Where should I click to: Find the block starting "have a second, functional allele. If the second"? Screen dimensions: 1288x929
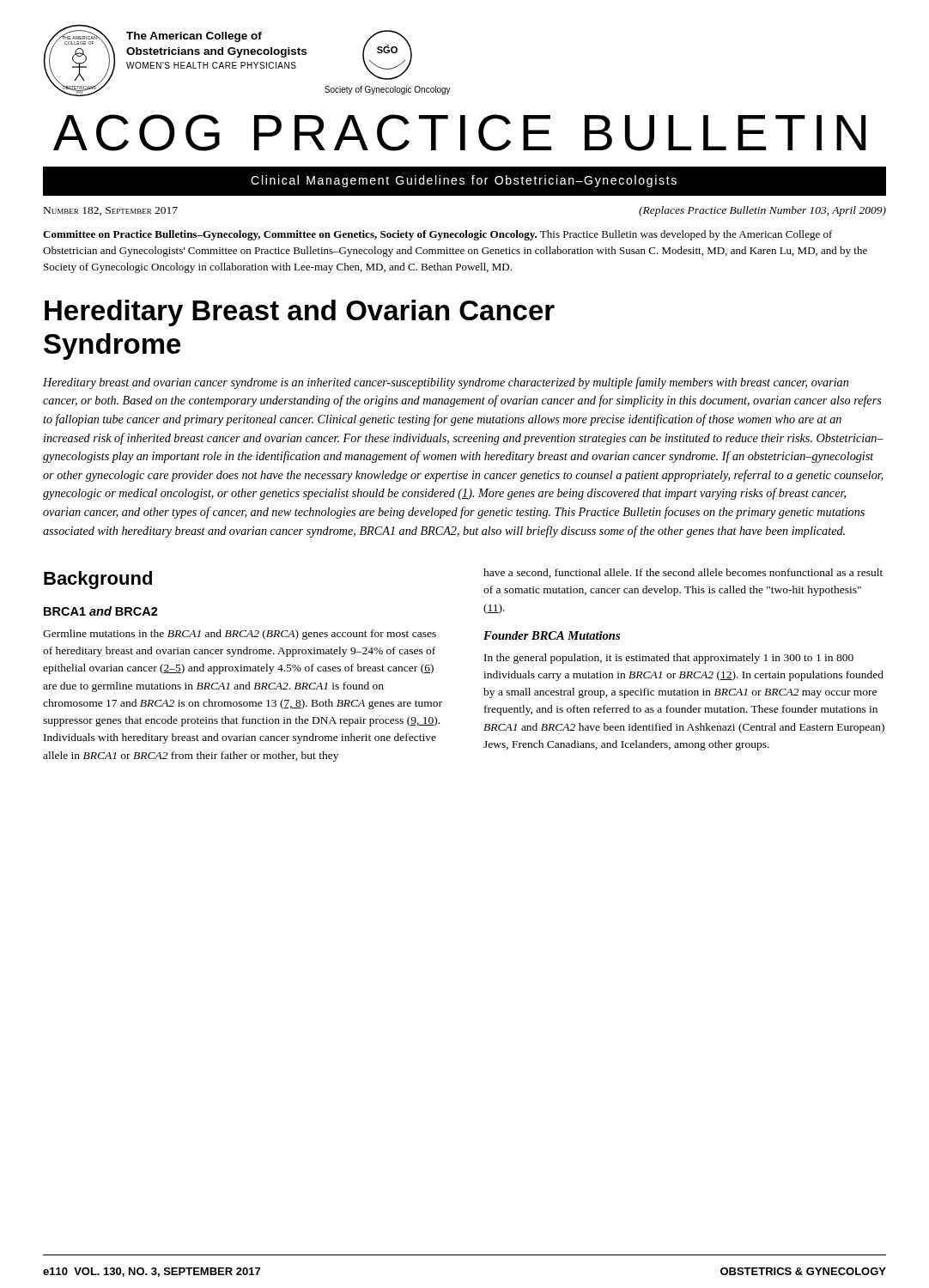click(x=685, y=590)
